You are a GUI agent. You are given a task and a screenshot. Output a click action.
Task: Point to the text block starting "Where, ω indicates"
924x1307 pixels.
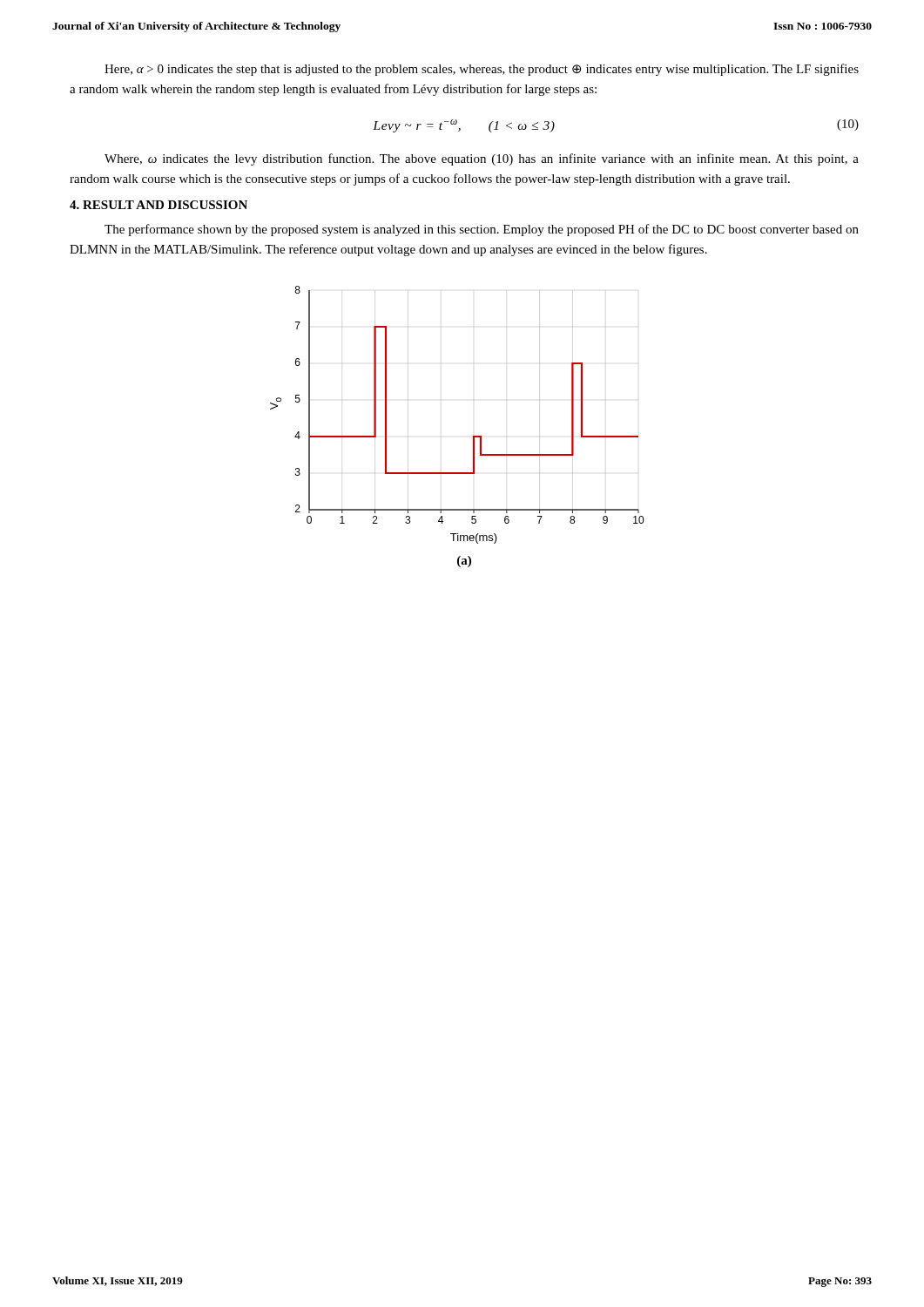pyautogui.click(x=464, y=168)
